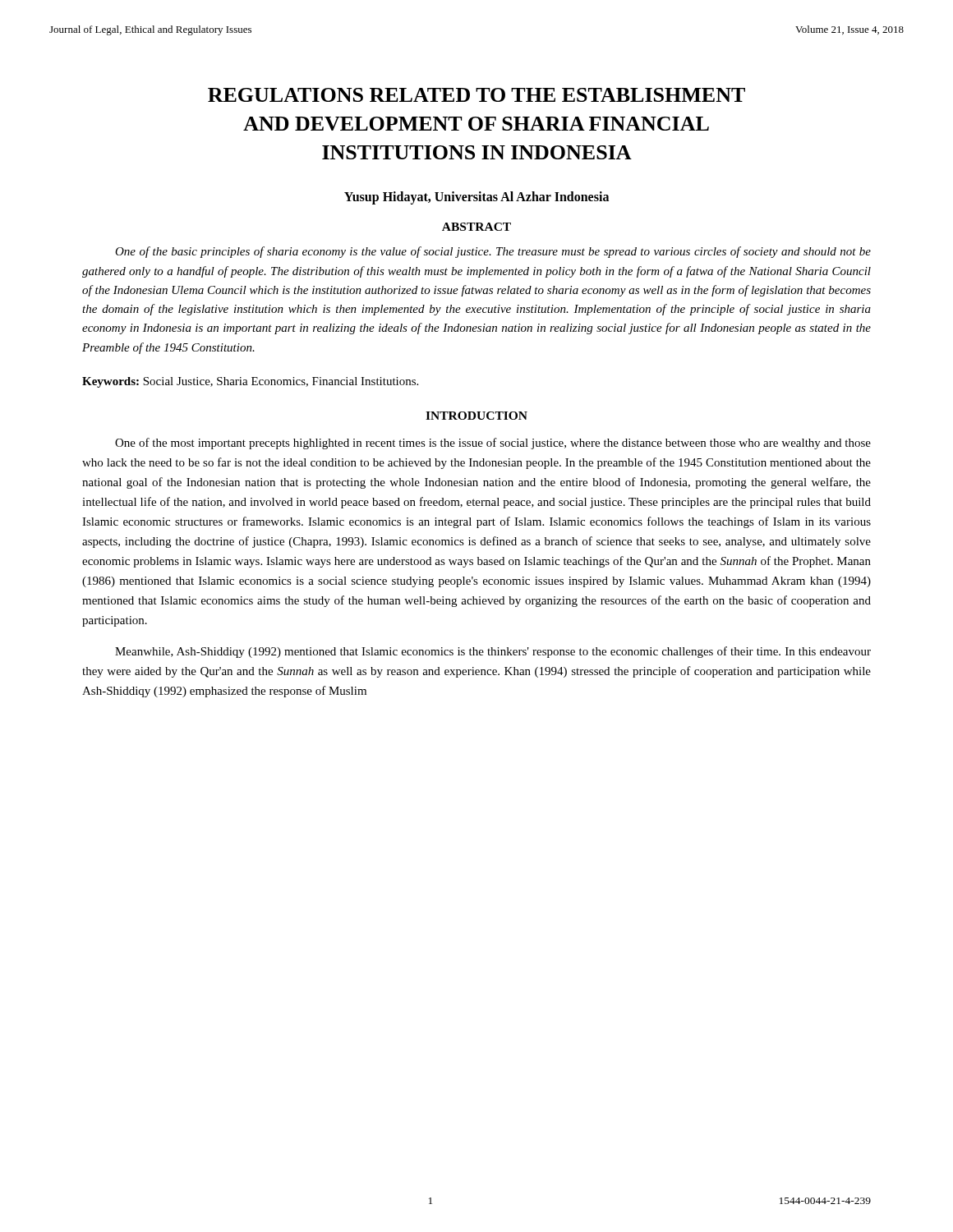Click on the block starting "One of the most important precepts"
The height and width of the screenshot is (1232, 953).
[476, 532]
